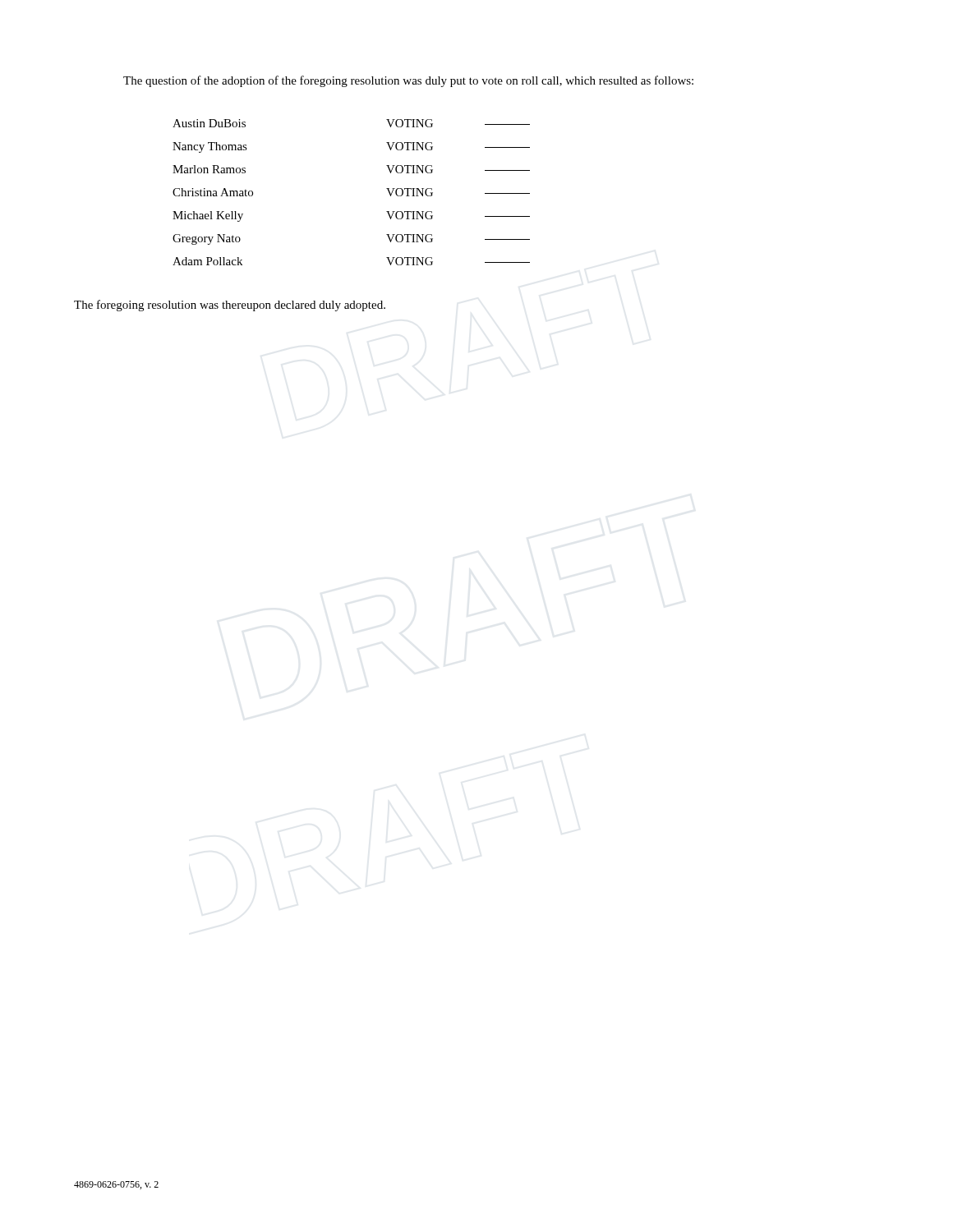This screenshot has width=953, height=1232.
Task: Point to the block beginning "The question of"
Action: (476, 81)
